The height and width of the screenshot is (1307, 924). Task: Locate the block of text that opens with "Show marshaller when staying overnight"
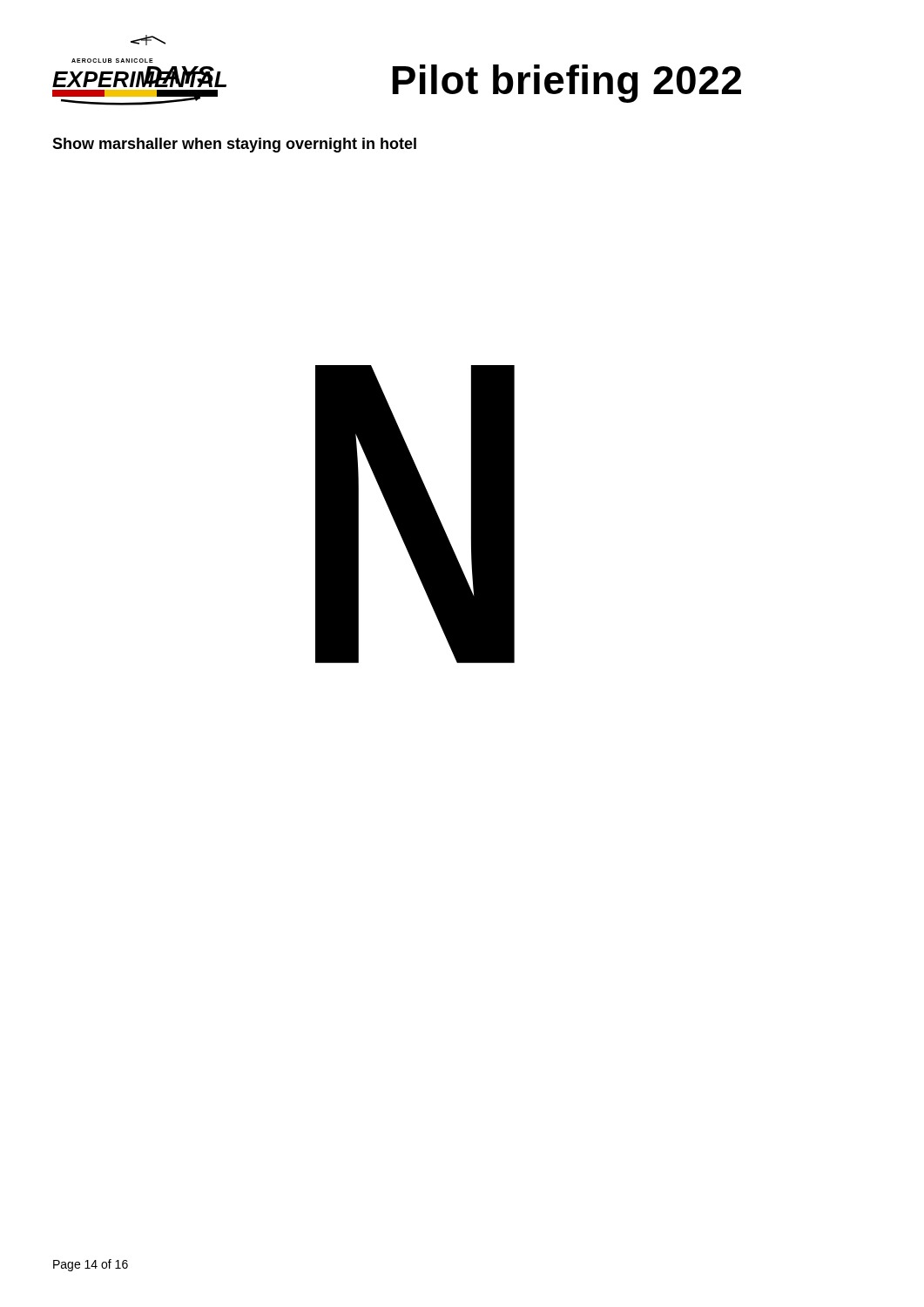click(x=235, y=144)
